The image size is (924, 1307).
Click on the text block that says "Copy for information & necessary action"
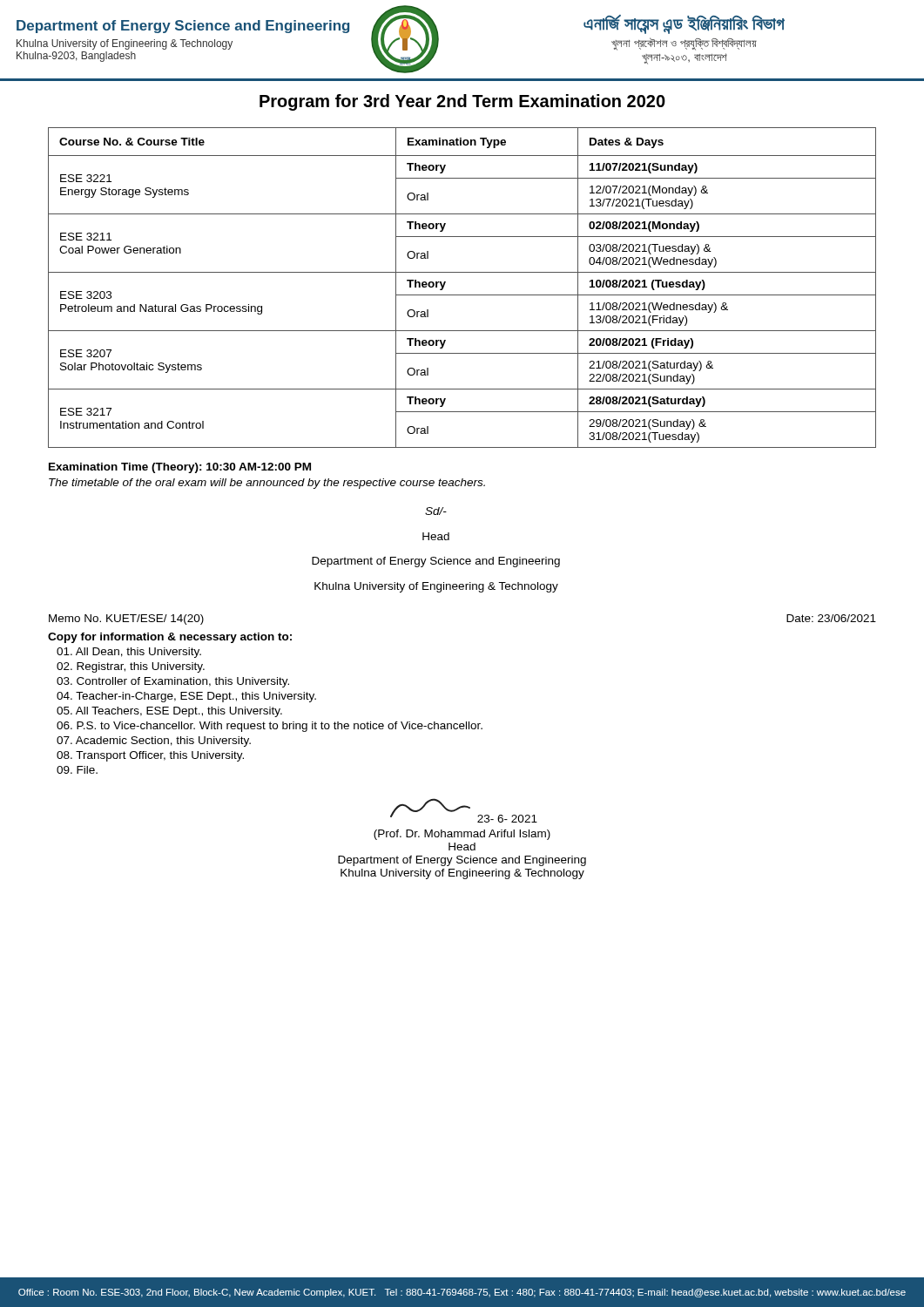(x=170, y=638)
